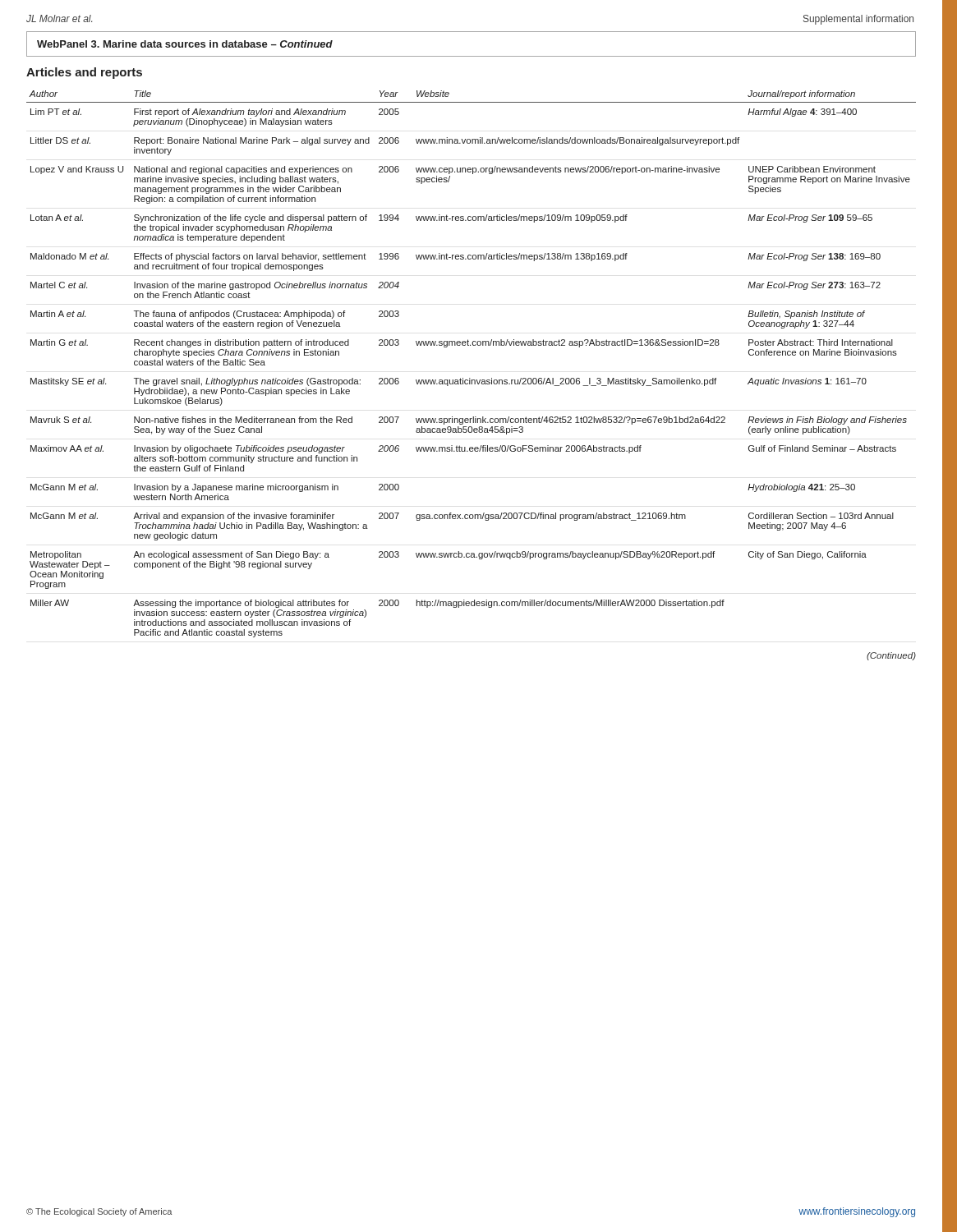The width and height of the screenshot is (957, 1232).
Task: Find the table
Action: point(471,364)
